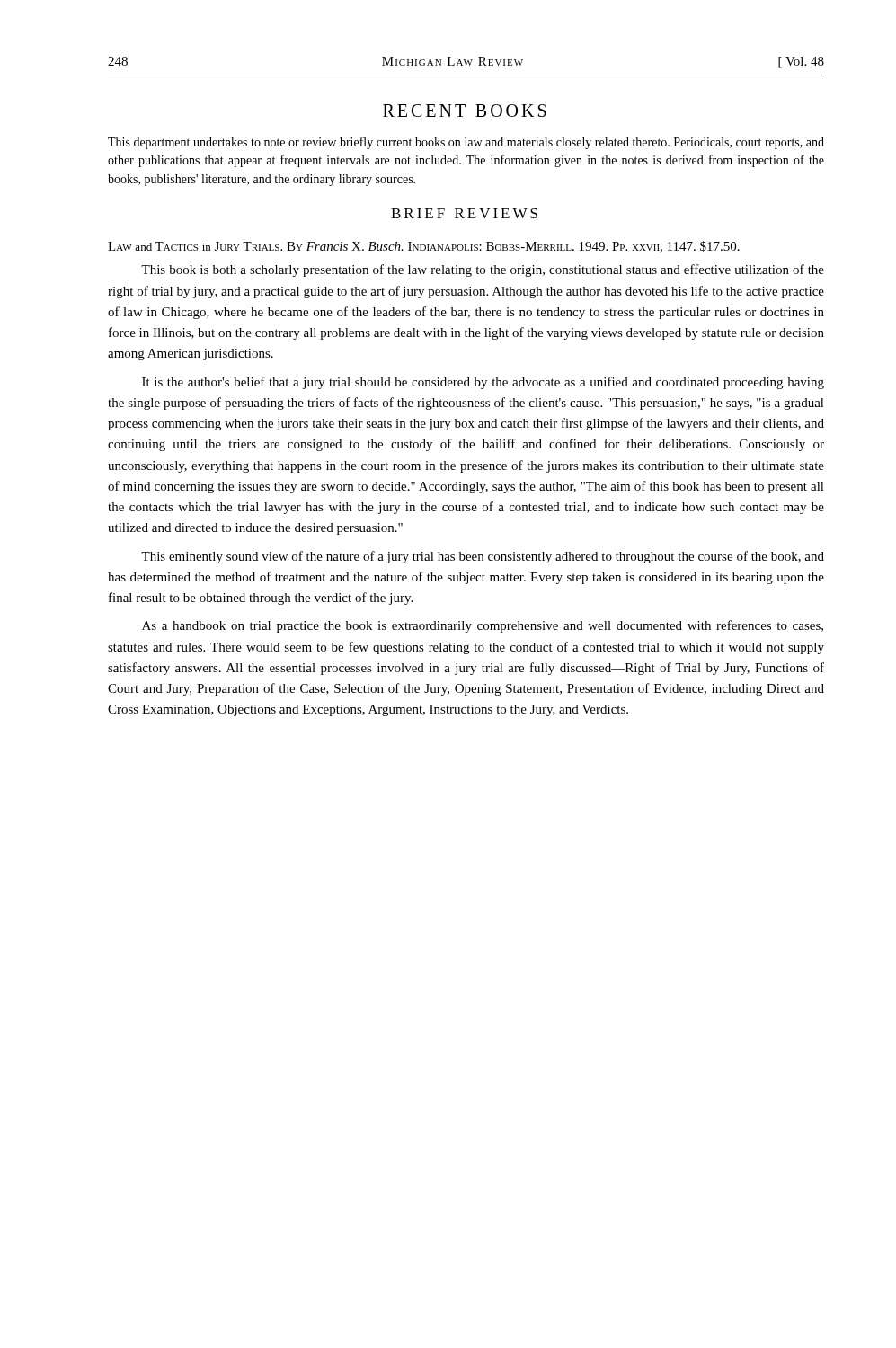The height and width of the screenshot is (1348, 896).
Task: Locate the block of text that opens with "This book is both a"
Action: [x=466, y=312]
